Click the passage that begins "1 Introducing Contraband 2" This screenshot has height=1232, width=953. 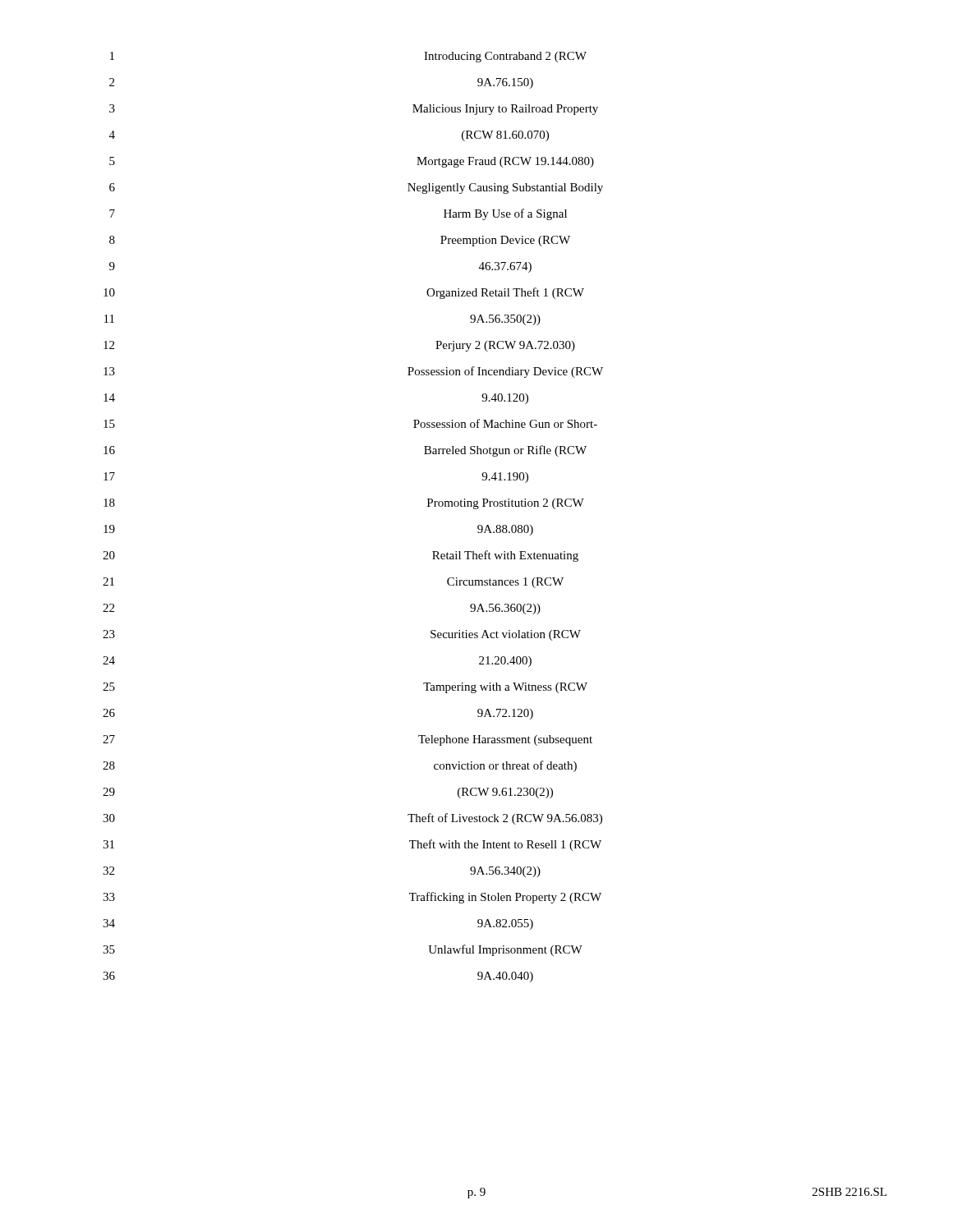[x=476, y=56]
